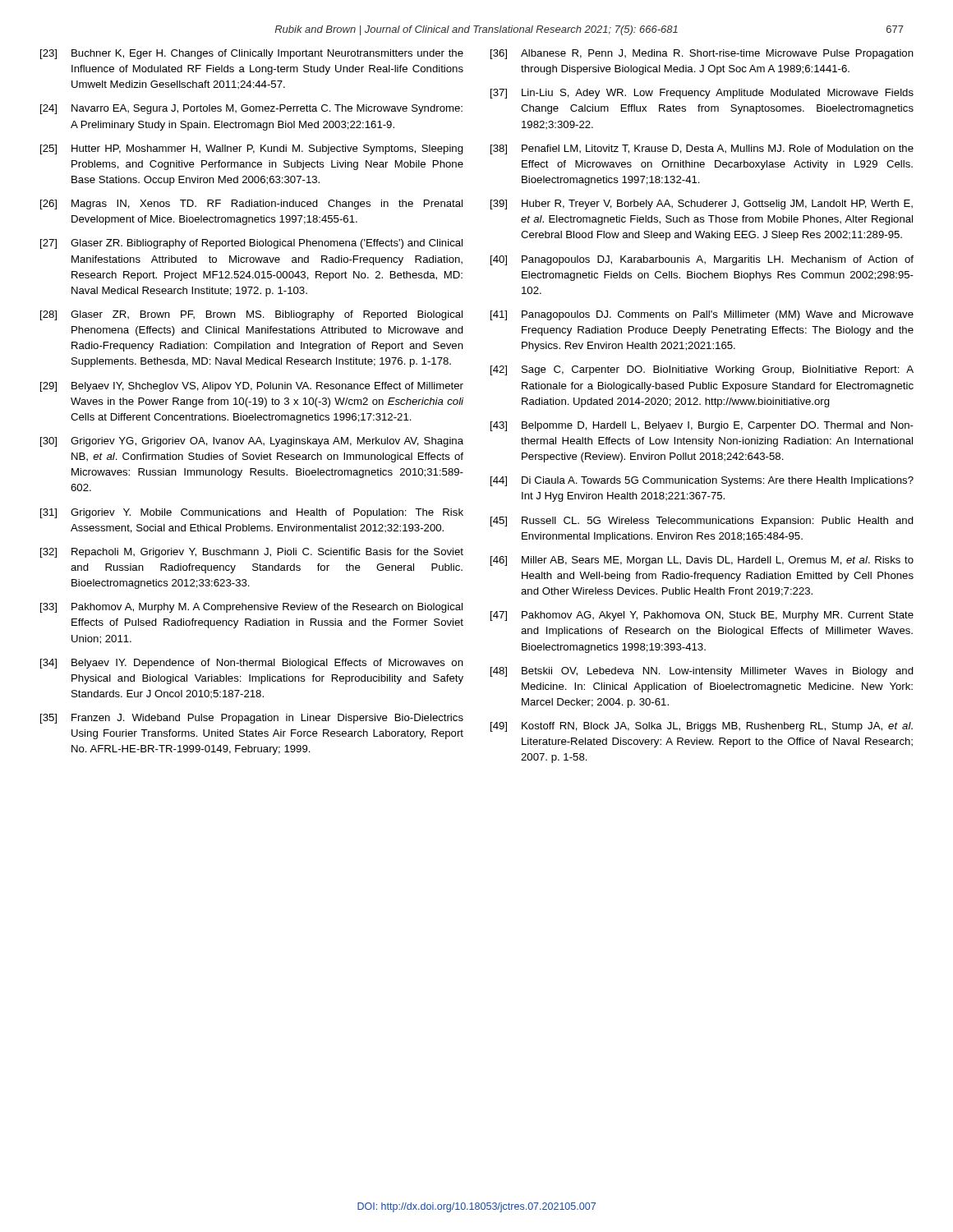Locate the list item with the text "[35] Franzen J. Wideband"
953x1232 pixels.
(251, 733)
